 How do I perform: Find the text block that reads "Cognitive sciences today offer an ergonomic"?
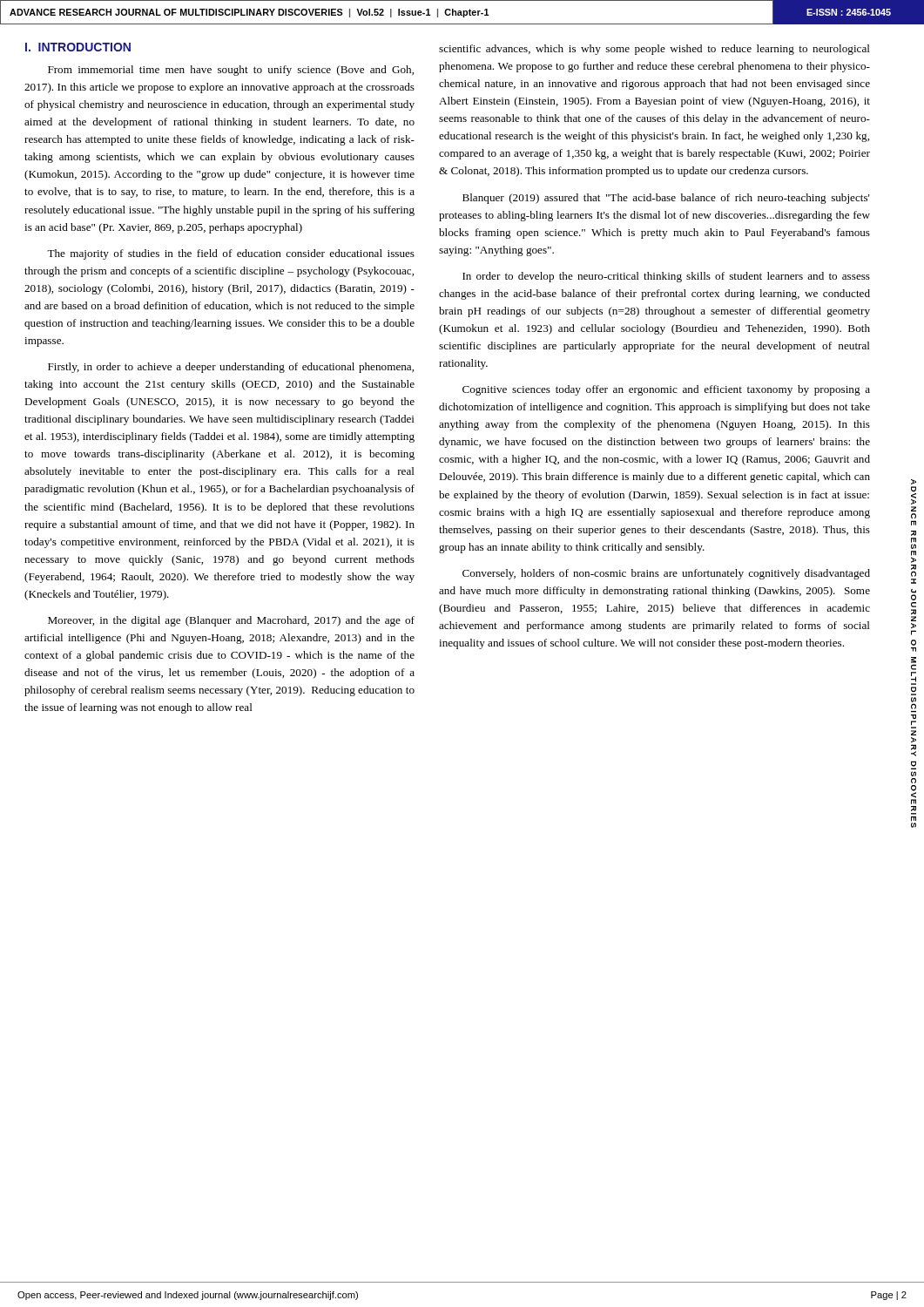654,468
